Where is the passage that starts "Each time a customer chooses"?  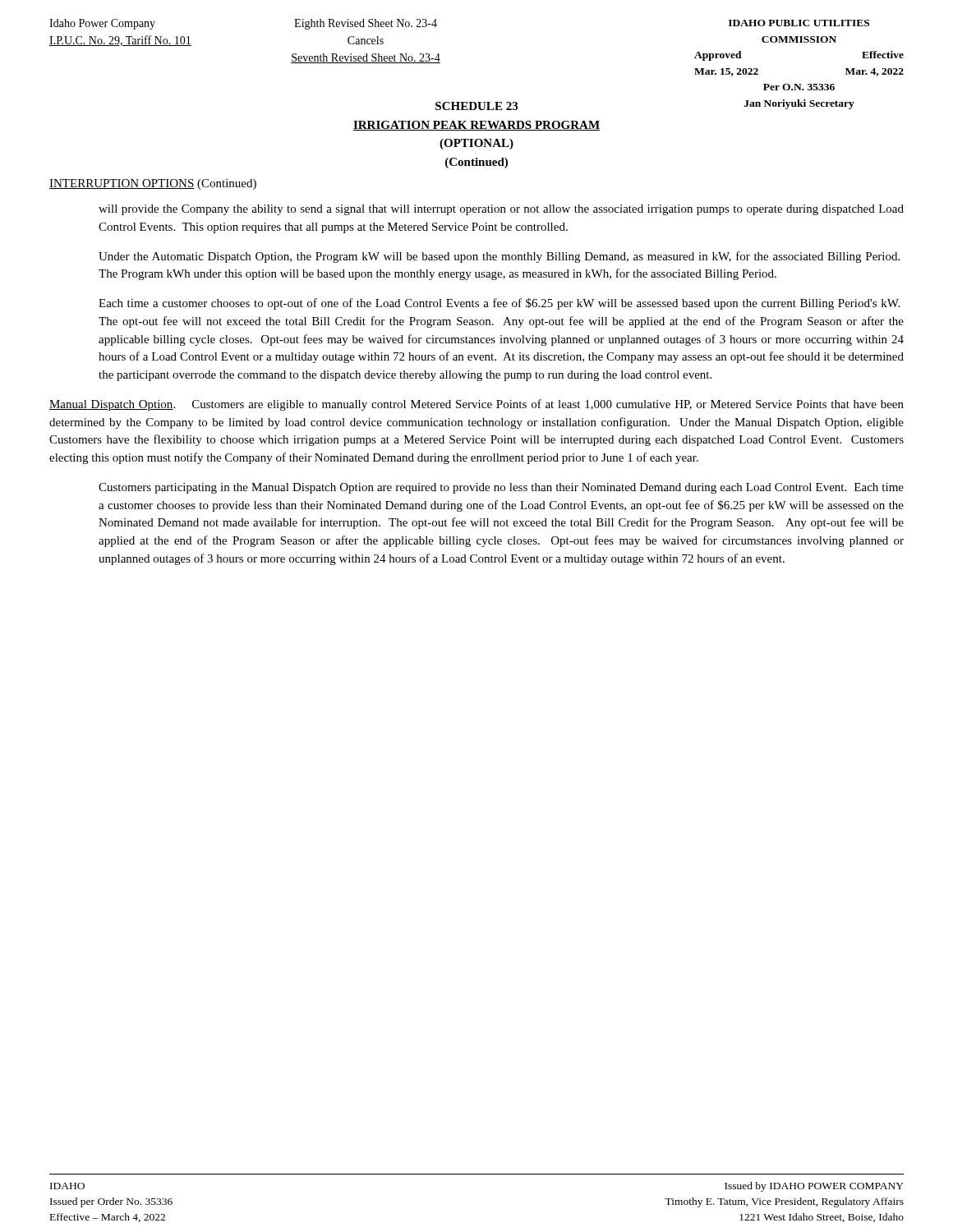pyautogui.click(x=501, y=339)
